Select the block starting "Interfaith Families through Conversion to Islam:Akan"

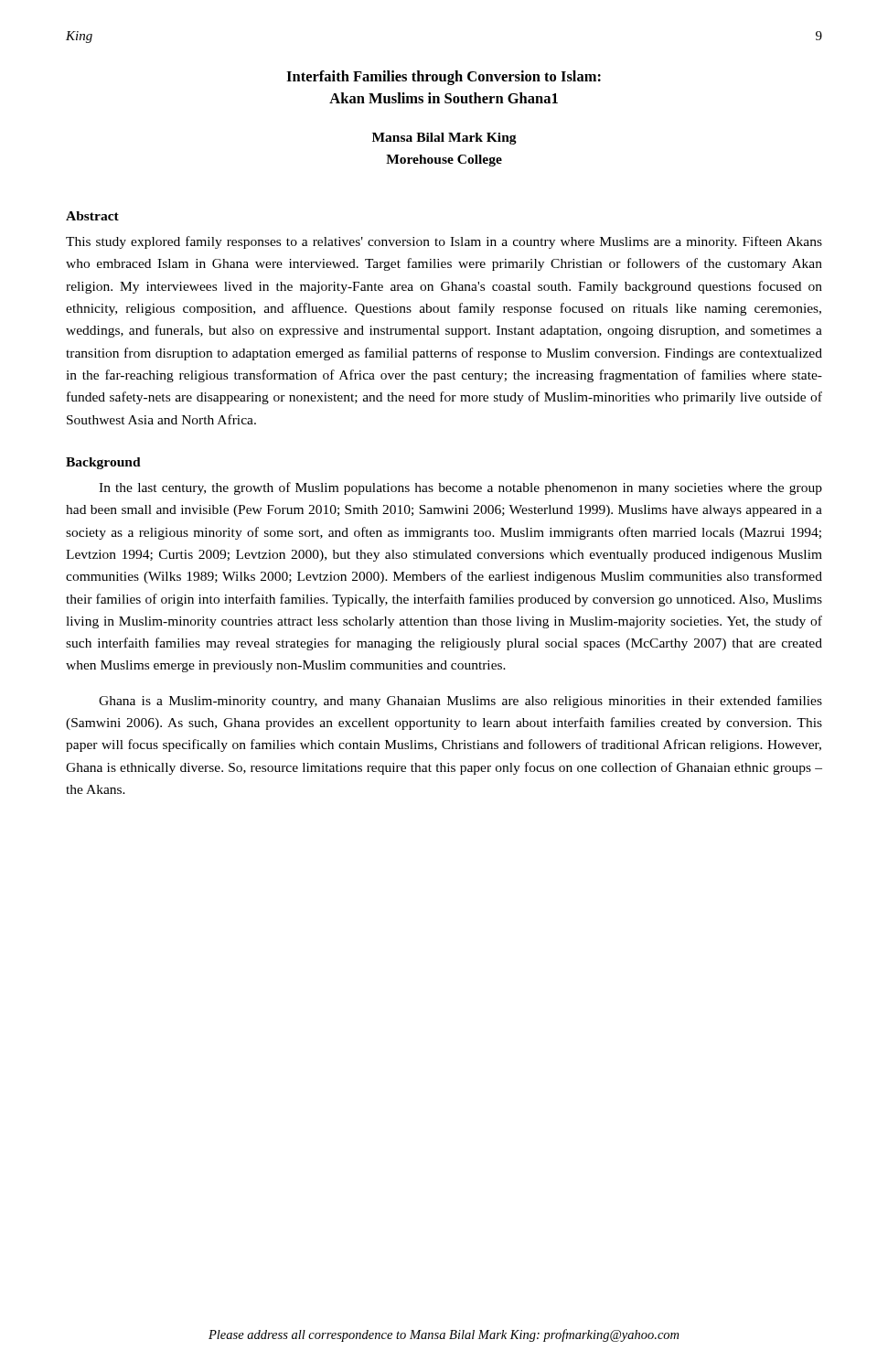pos(444,88)
